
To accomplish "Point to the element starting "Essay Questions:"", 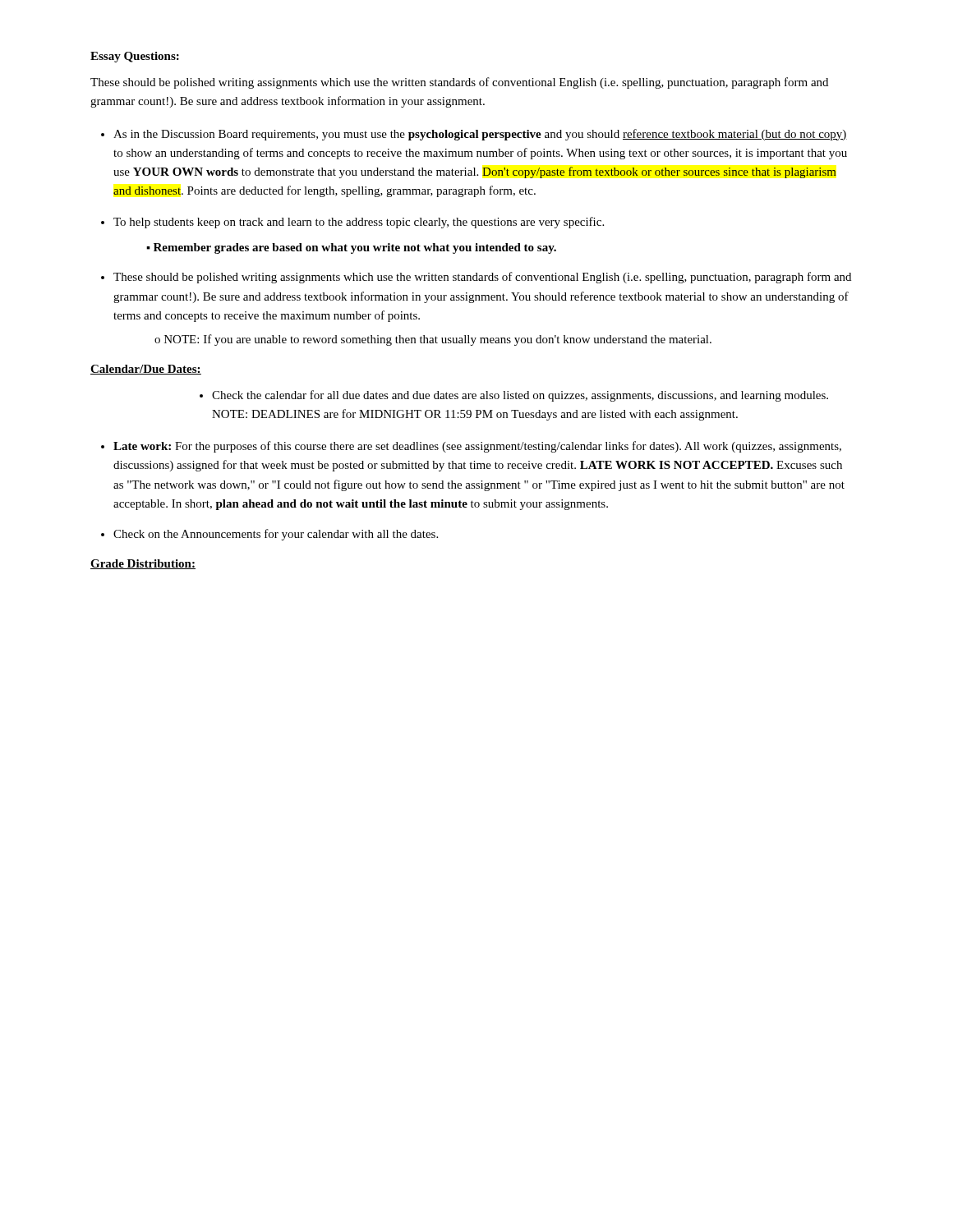I will tap(135, 56).
